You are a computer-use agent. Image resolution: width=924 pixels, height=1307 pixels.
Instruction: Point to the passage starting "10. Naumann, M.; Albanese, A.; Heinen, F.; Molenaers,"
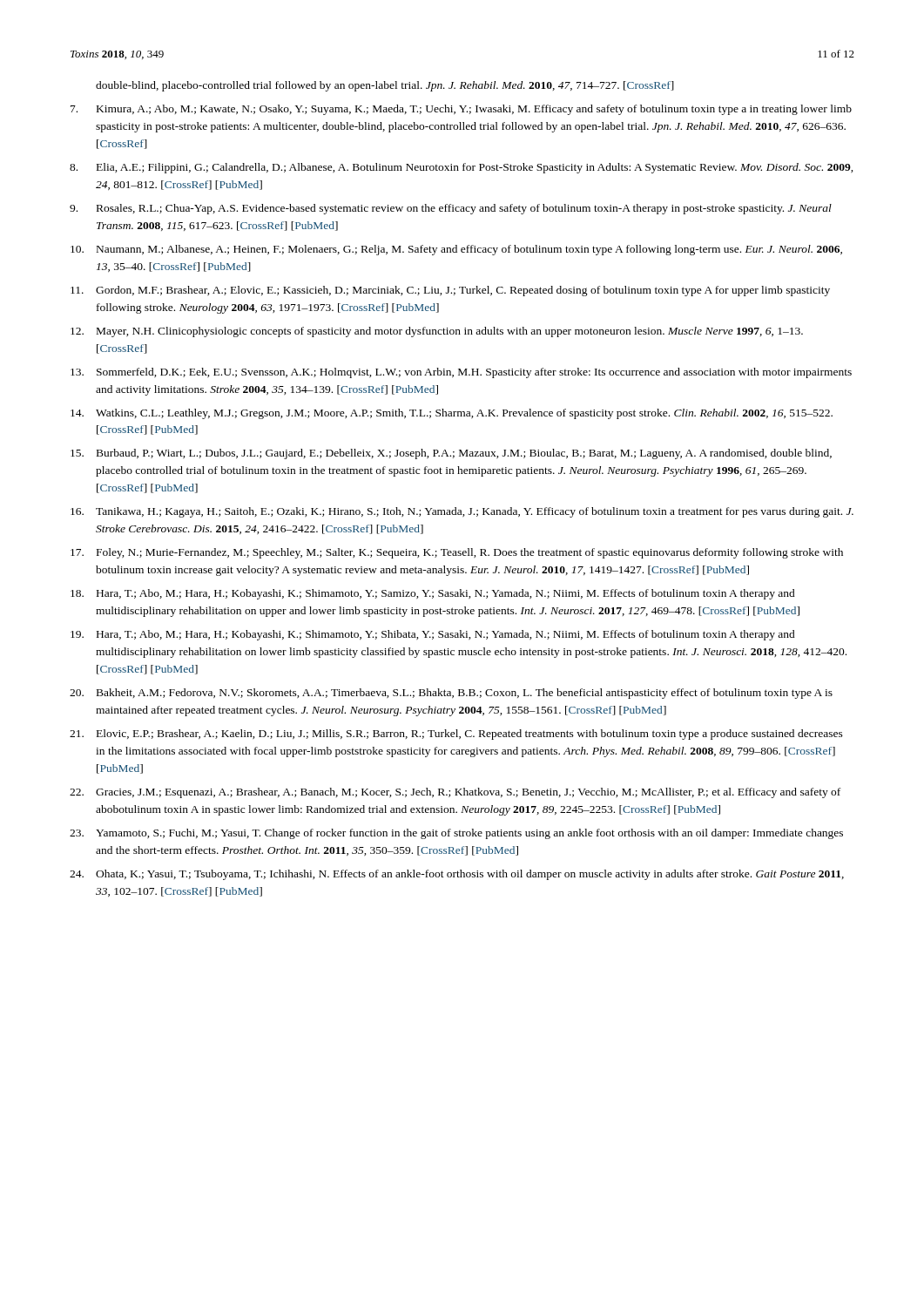click(462, 258)
